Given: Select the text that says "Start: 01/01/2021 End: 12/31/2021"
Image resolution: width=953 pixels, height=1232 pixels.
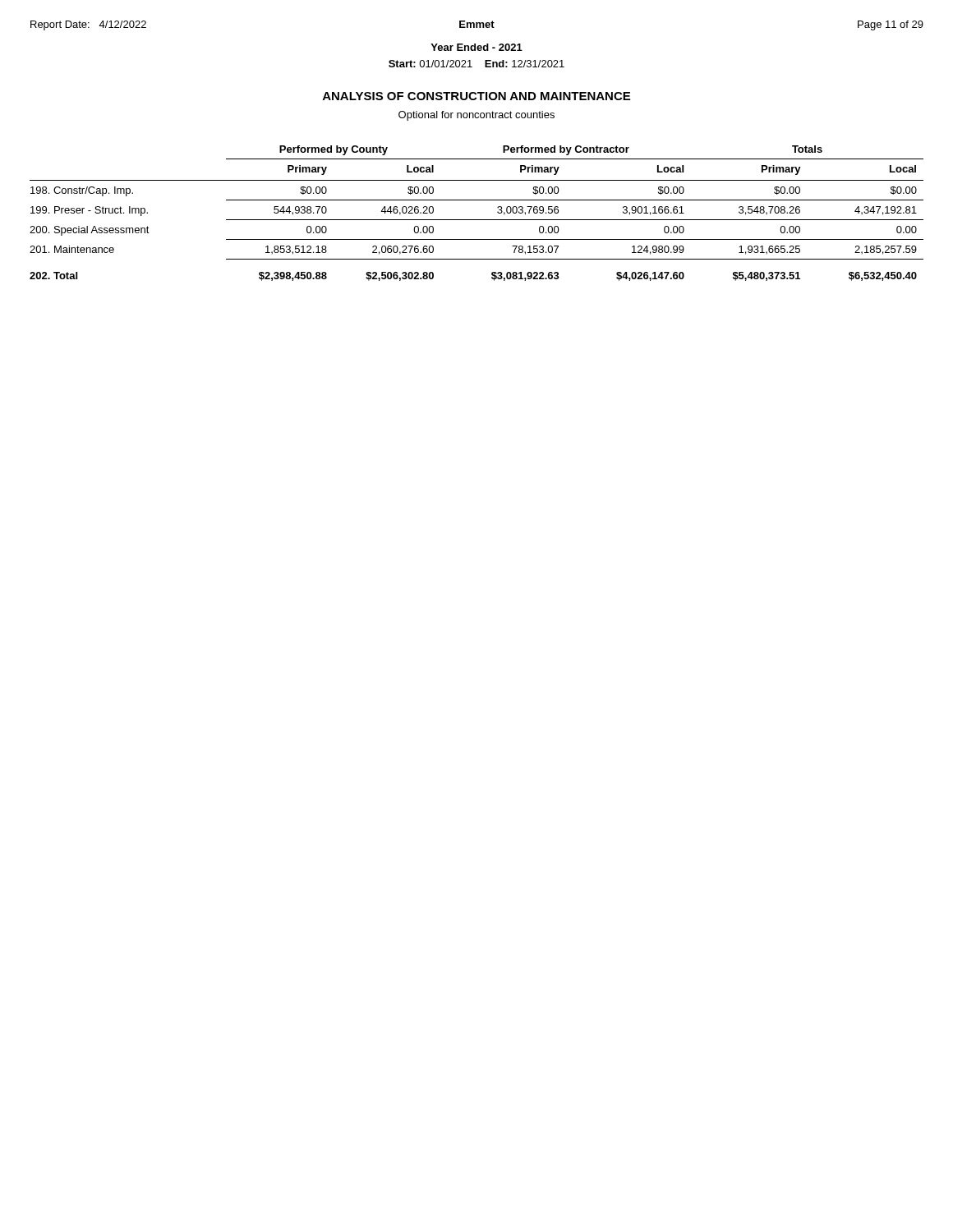Looking at the screenshot, I should 476,64.
